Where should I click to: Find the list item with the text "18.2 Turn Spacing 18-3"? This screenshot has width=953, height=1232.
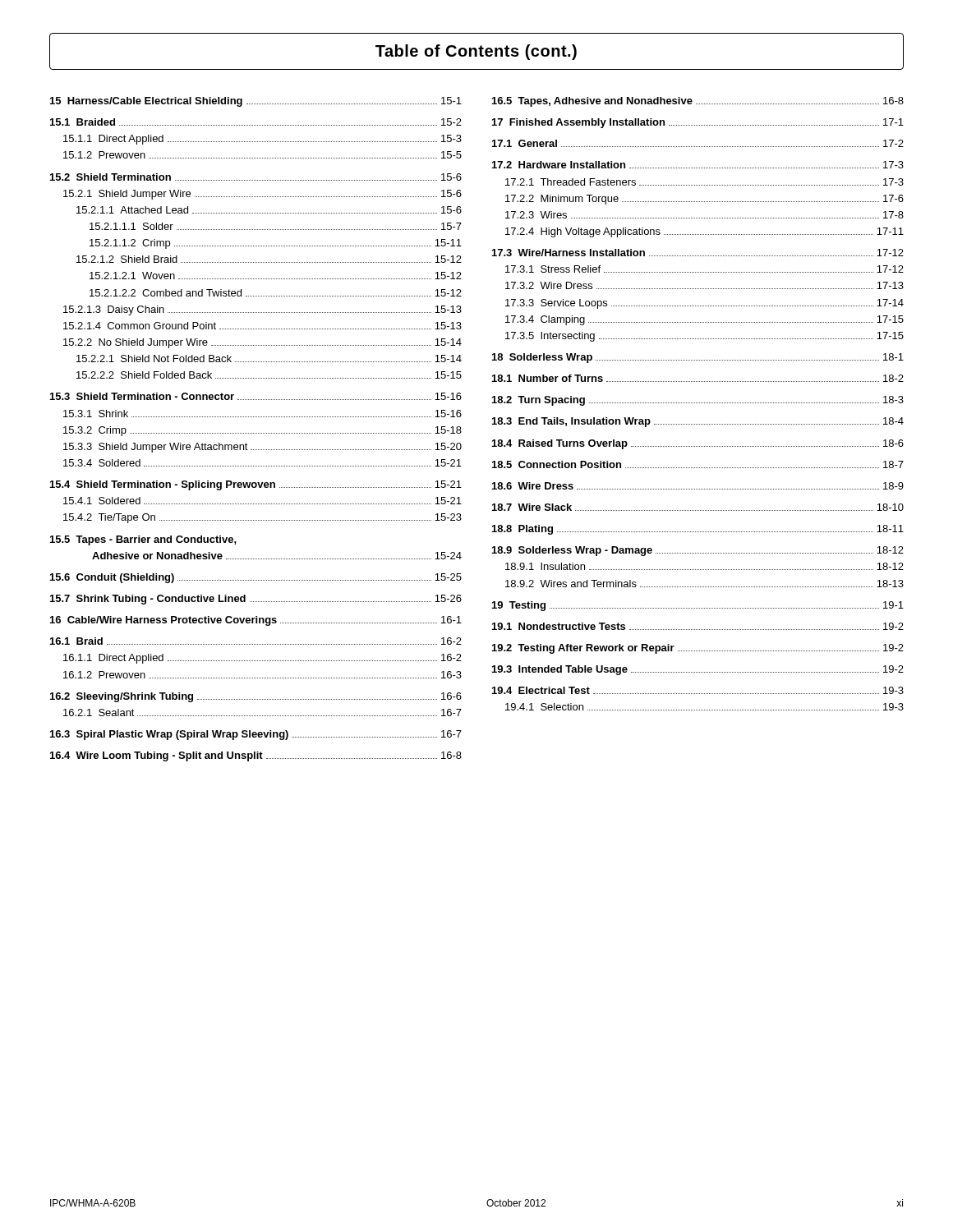698,400
